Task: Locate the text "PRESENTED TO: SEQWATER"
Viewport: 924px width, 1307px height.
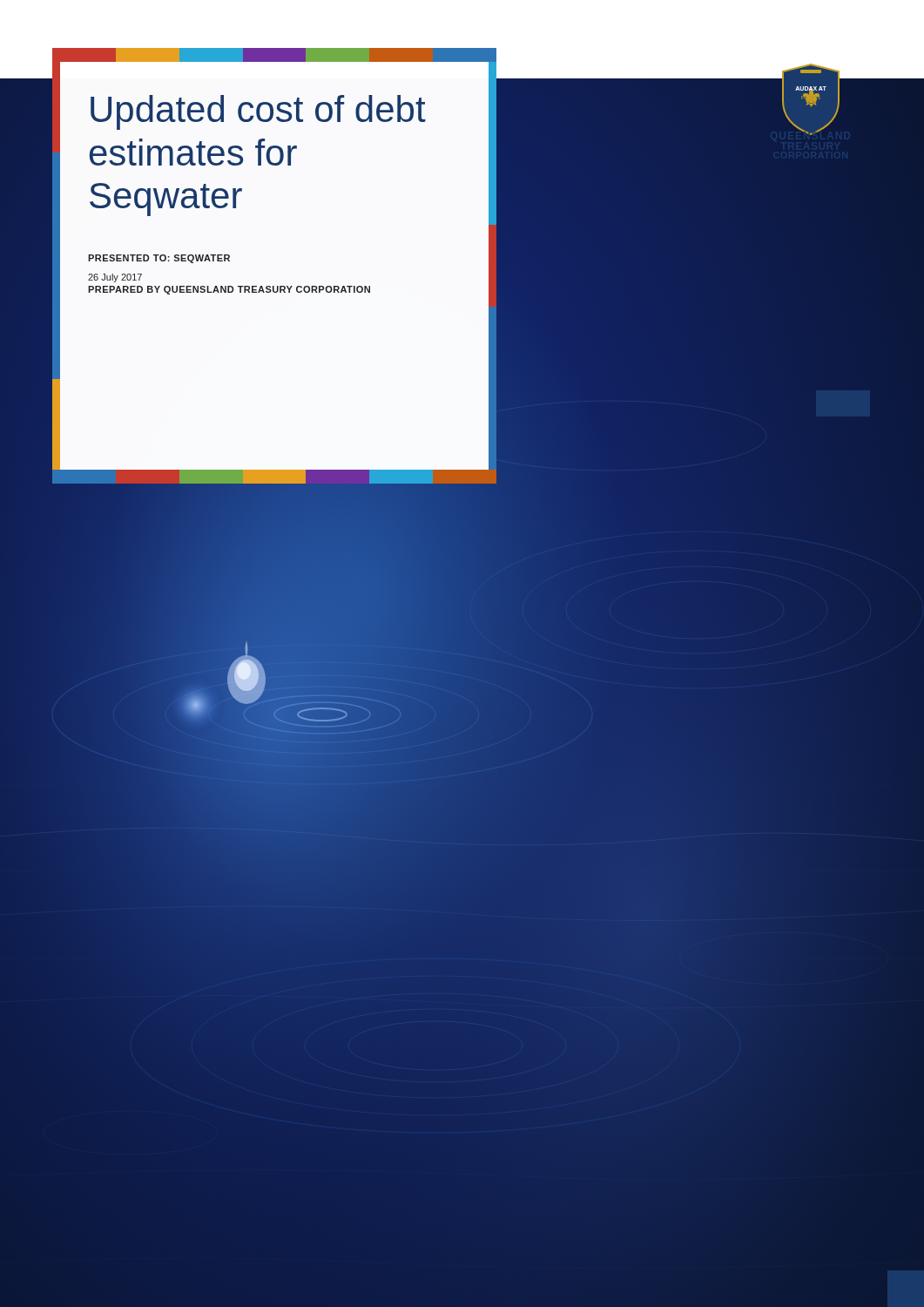Action: pyautogui.click(x=159, y=258)
